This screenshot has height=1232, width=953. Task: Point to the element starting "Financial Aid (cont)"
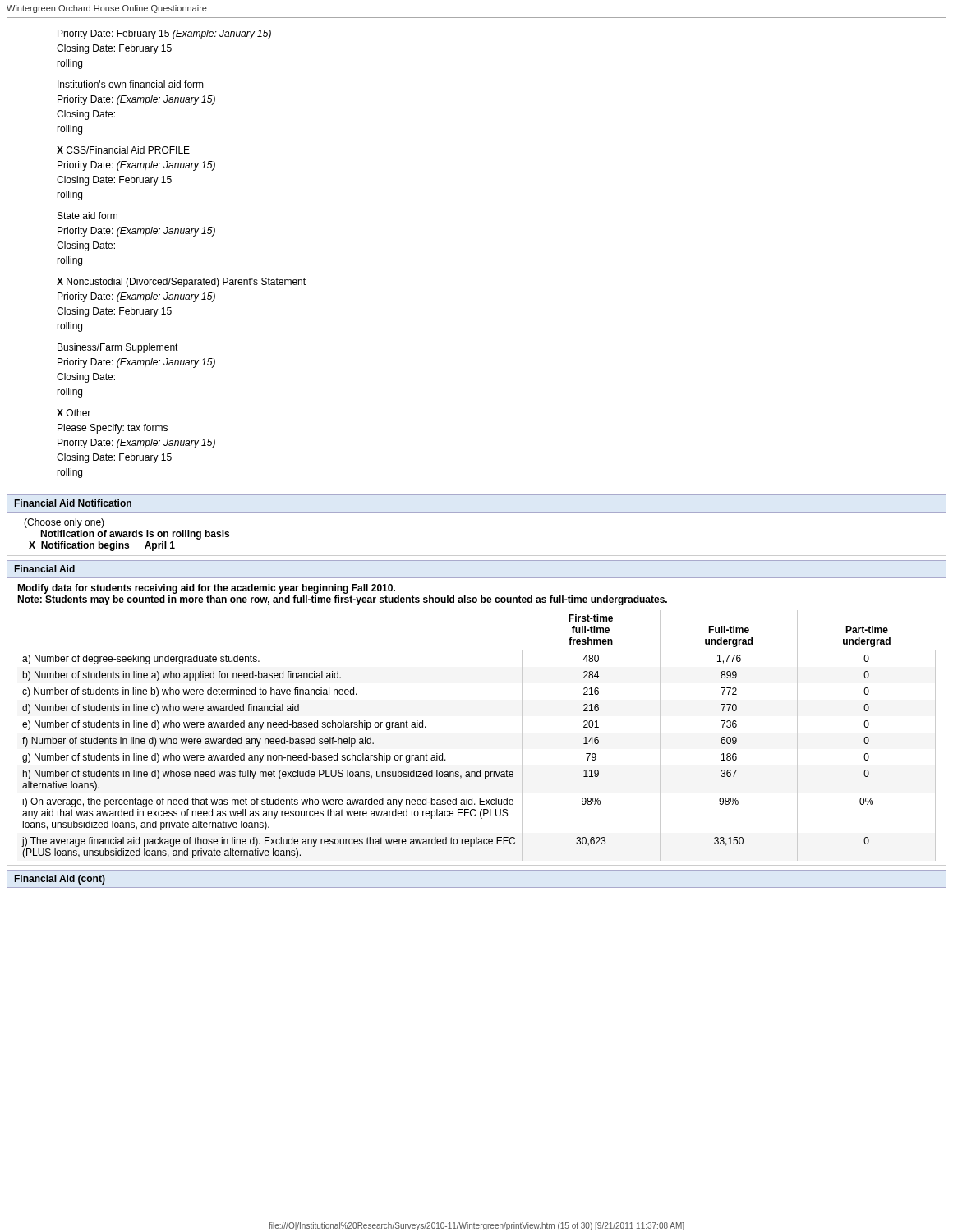(x=60, y=879)
